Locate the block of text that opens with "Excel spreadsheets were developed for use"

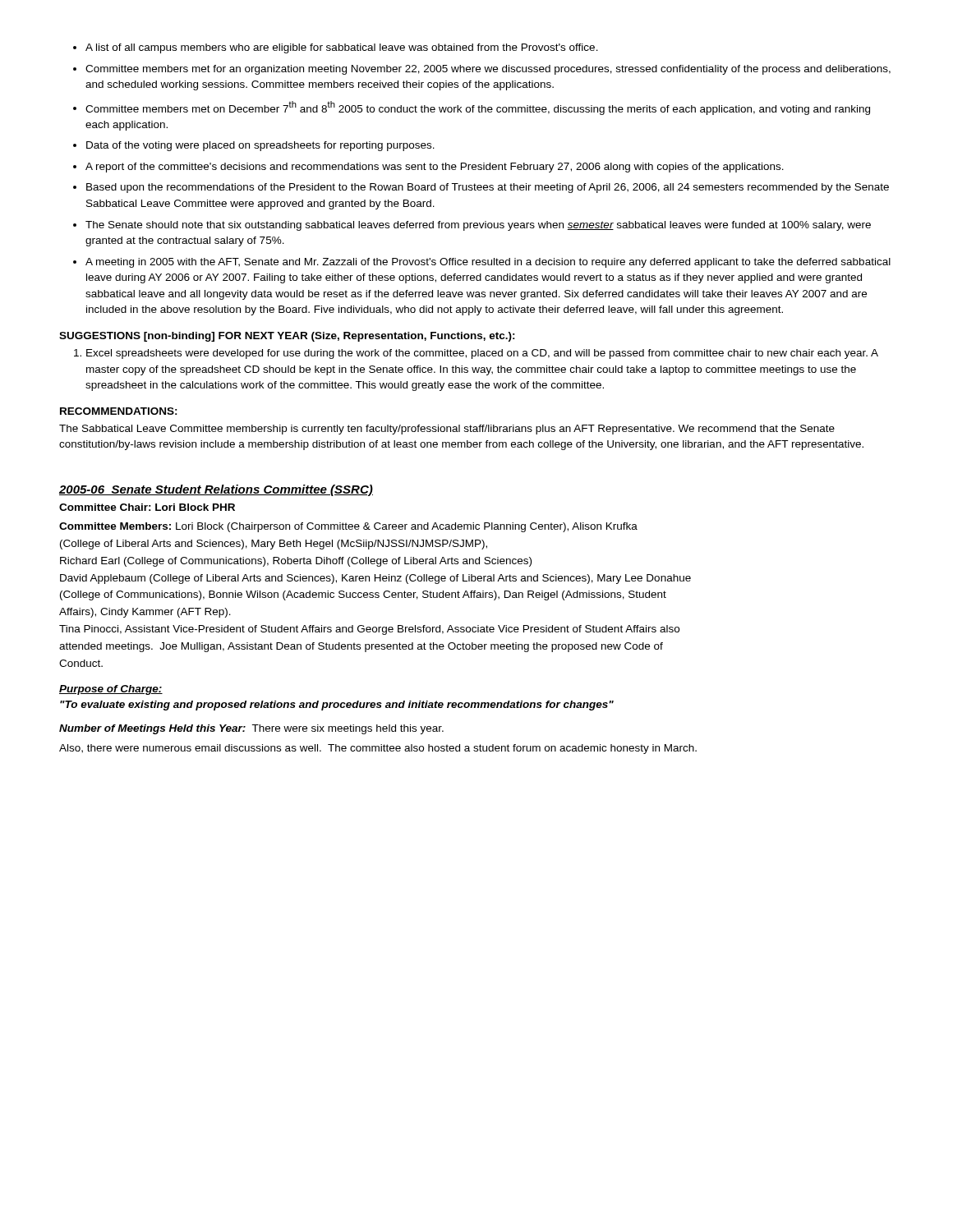482,369
